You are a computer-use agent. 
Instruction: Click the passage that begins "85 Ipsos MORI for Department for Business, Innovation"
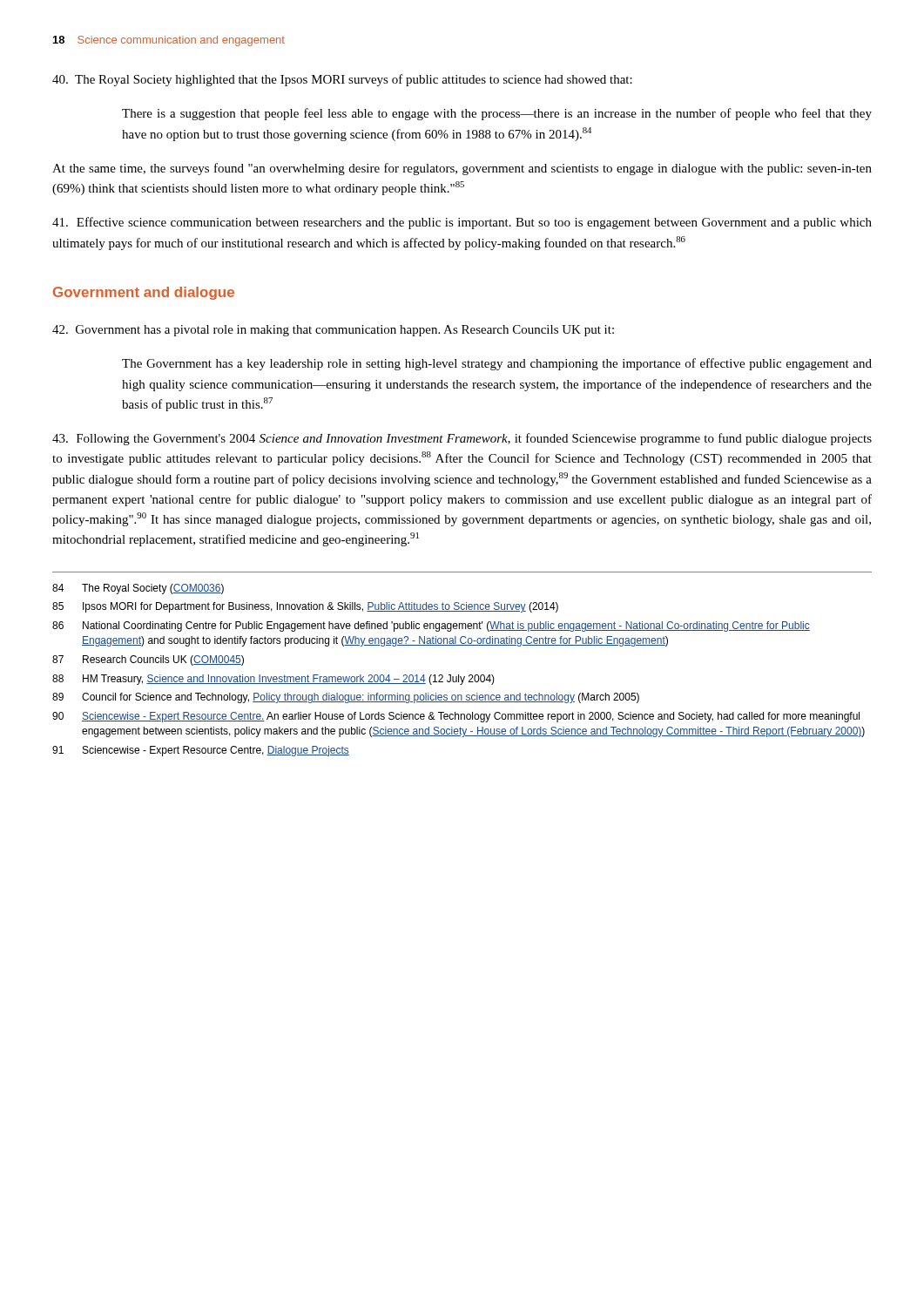point(462,607)
